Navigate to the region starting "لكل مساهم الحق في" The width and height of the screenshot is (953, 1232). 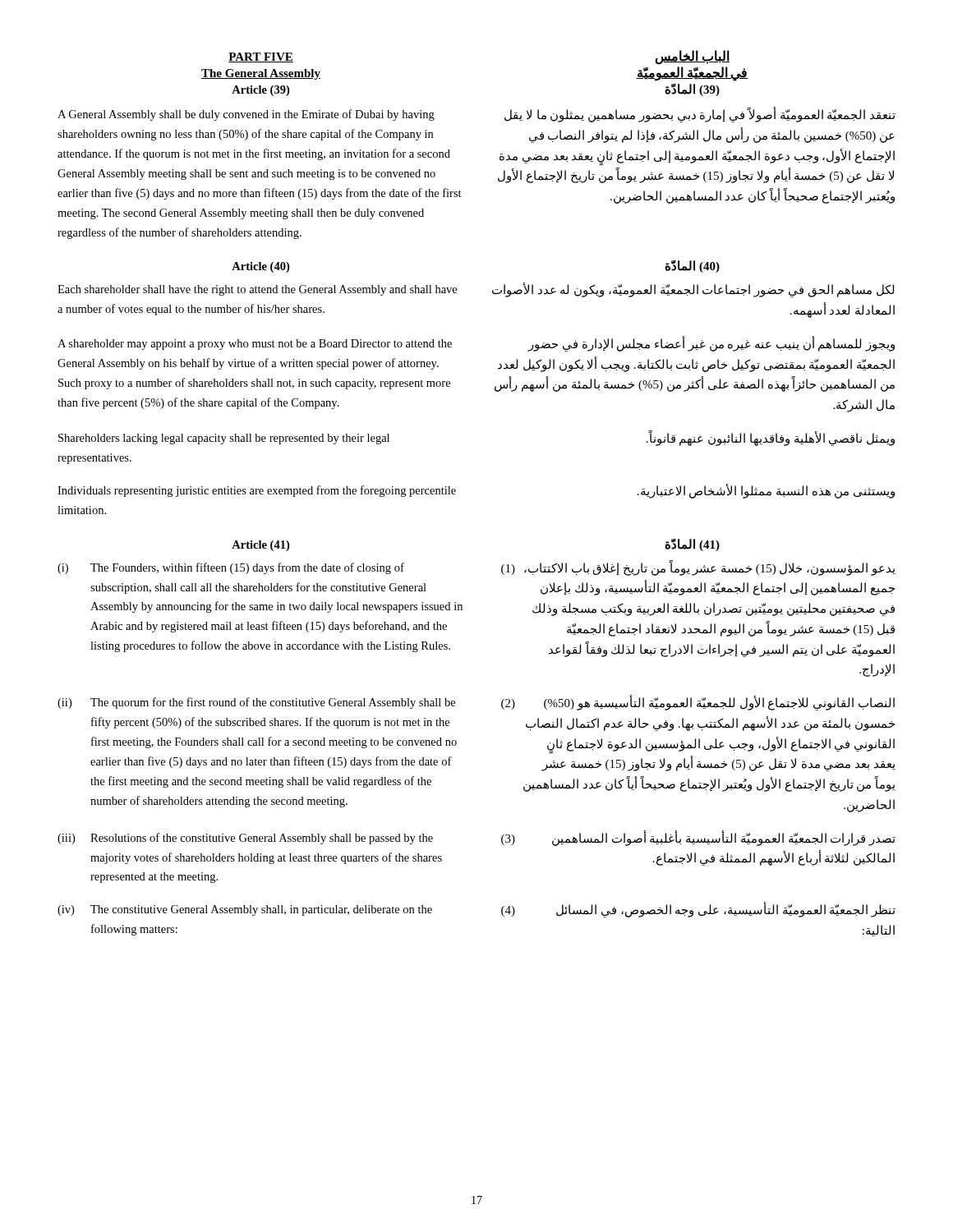692,301
